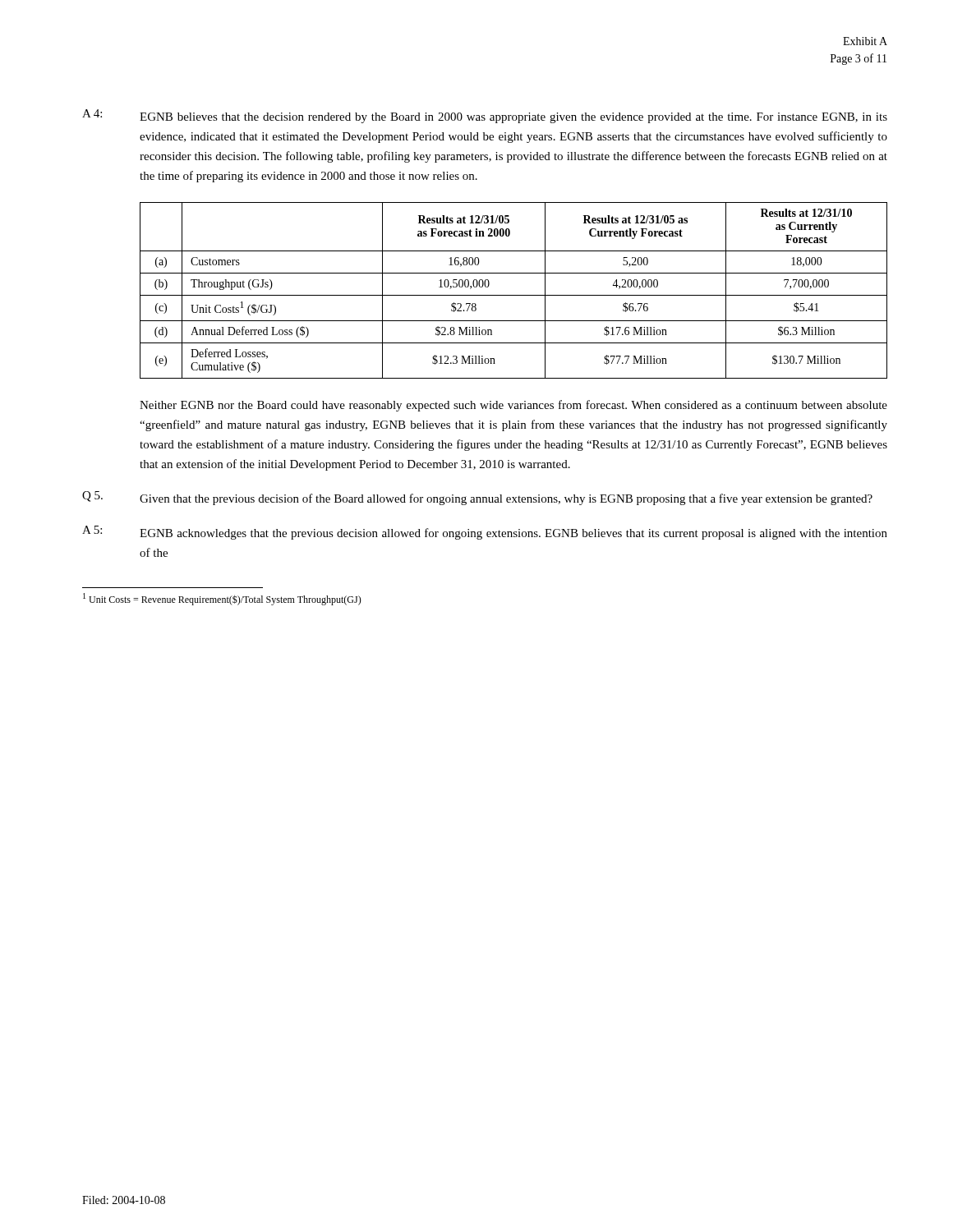The height and width of the screenshot is (1232, 953).
Task: Click on the text block that says "A 5: EGNB acknowledges that the previous"
Action: [485, 543]
